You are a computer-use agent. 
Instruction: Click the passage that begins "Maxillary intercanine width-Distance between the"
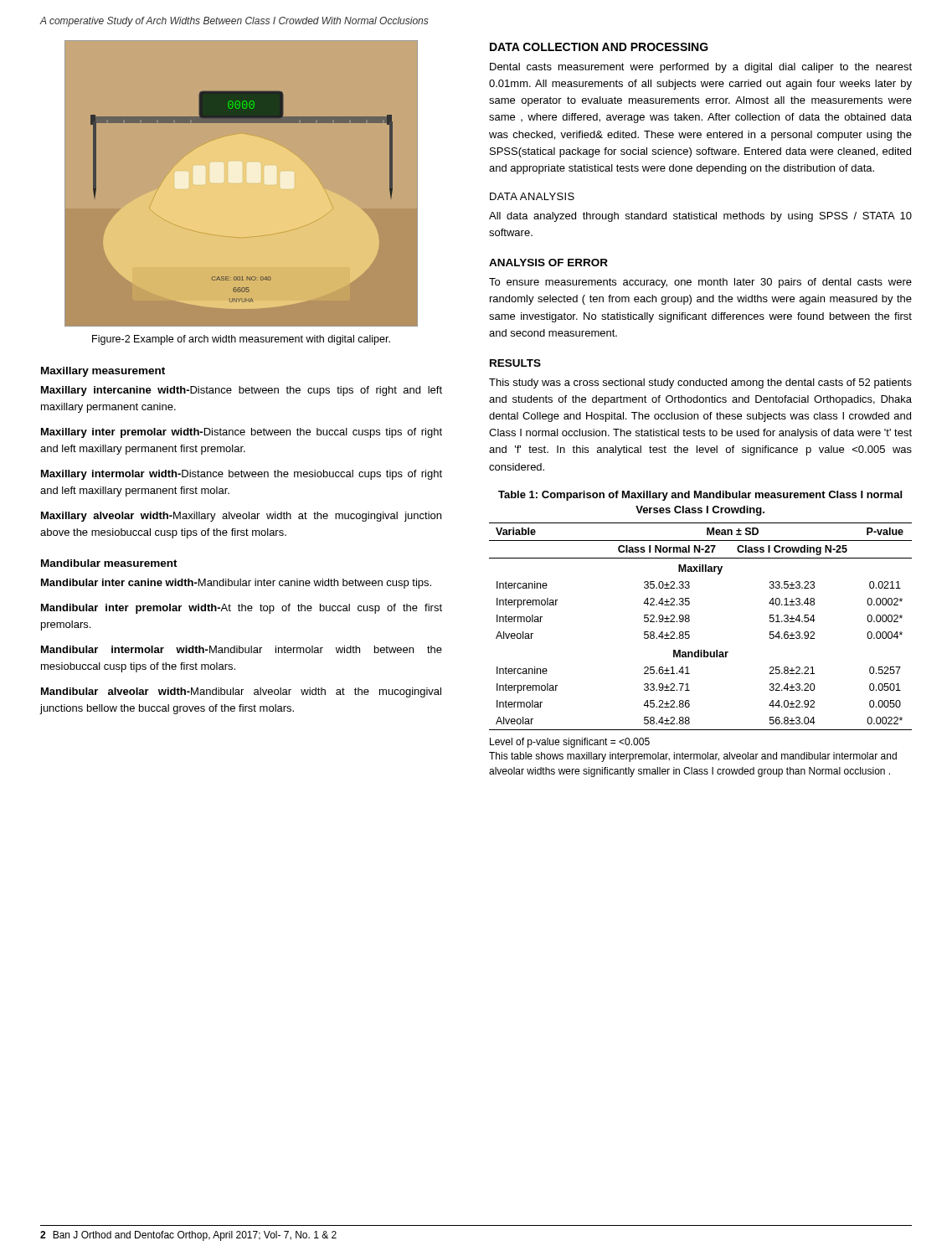pyautogui.click(x=241, y=398)
